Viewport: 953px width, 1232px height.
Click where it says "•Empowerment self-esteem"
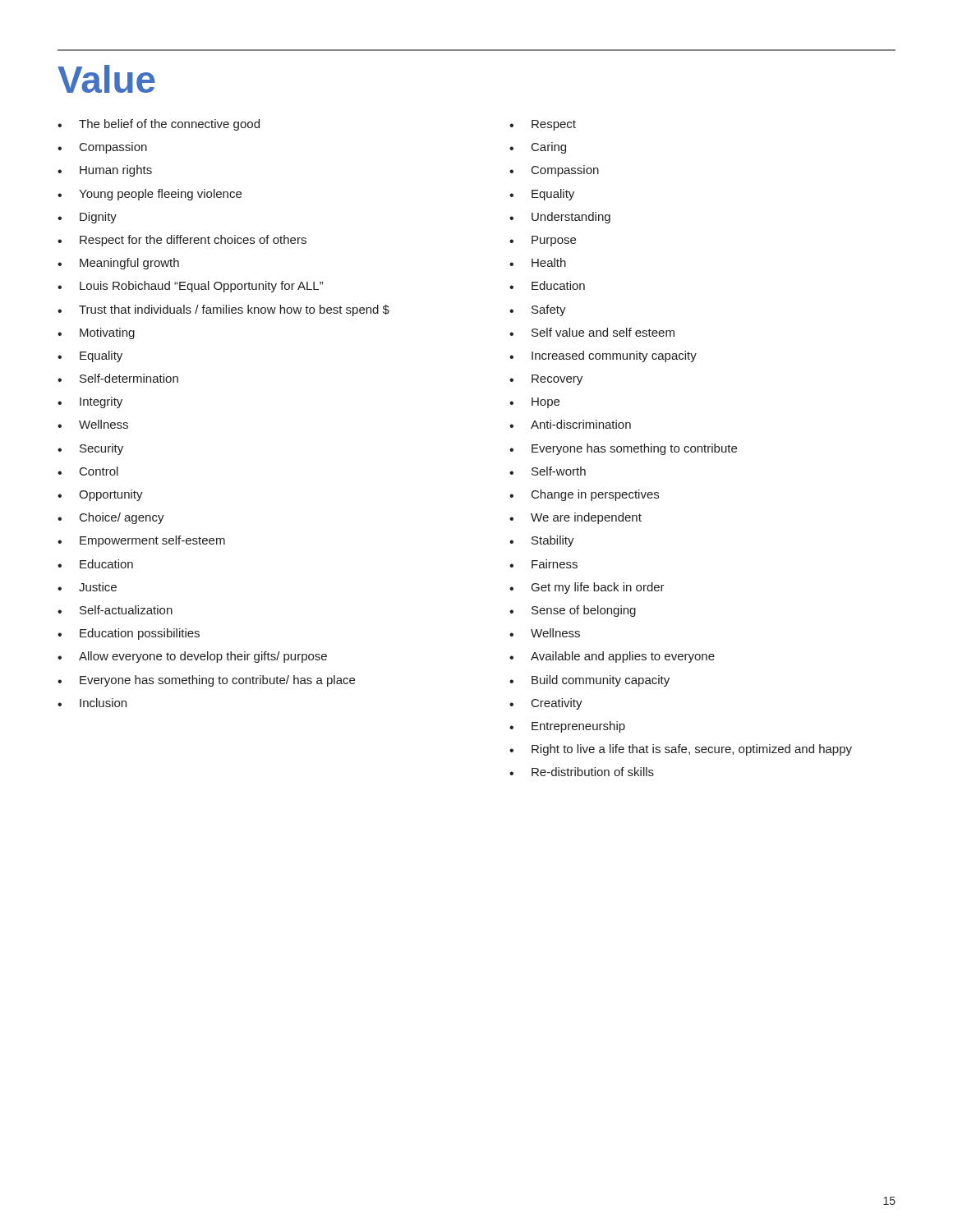(141, 541)
